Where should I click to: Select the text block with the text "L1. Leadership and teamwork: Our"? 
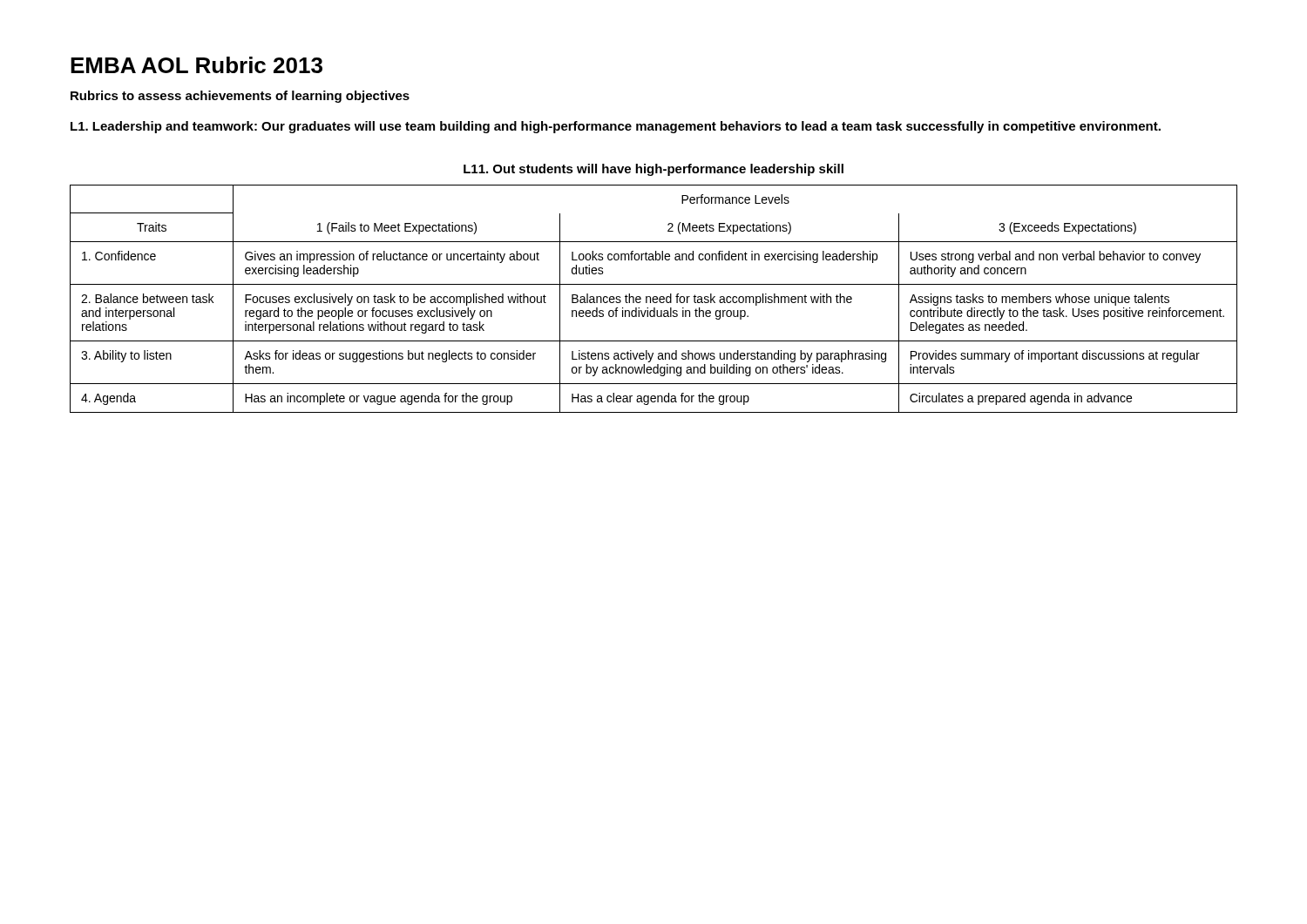pos(654,126)
